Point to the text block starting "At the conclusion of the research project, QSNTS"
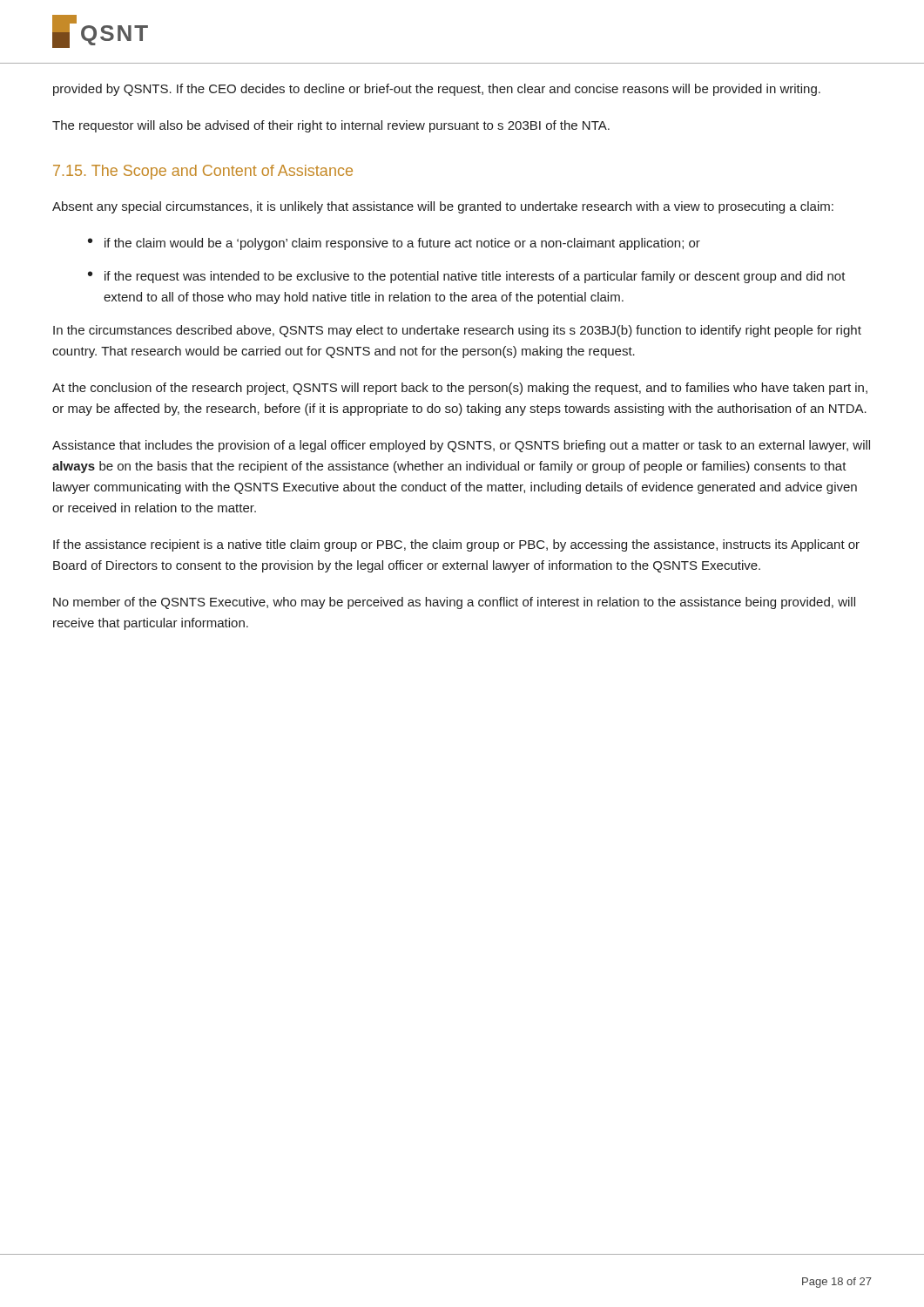 pos(460,398)
